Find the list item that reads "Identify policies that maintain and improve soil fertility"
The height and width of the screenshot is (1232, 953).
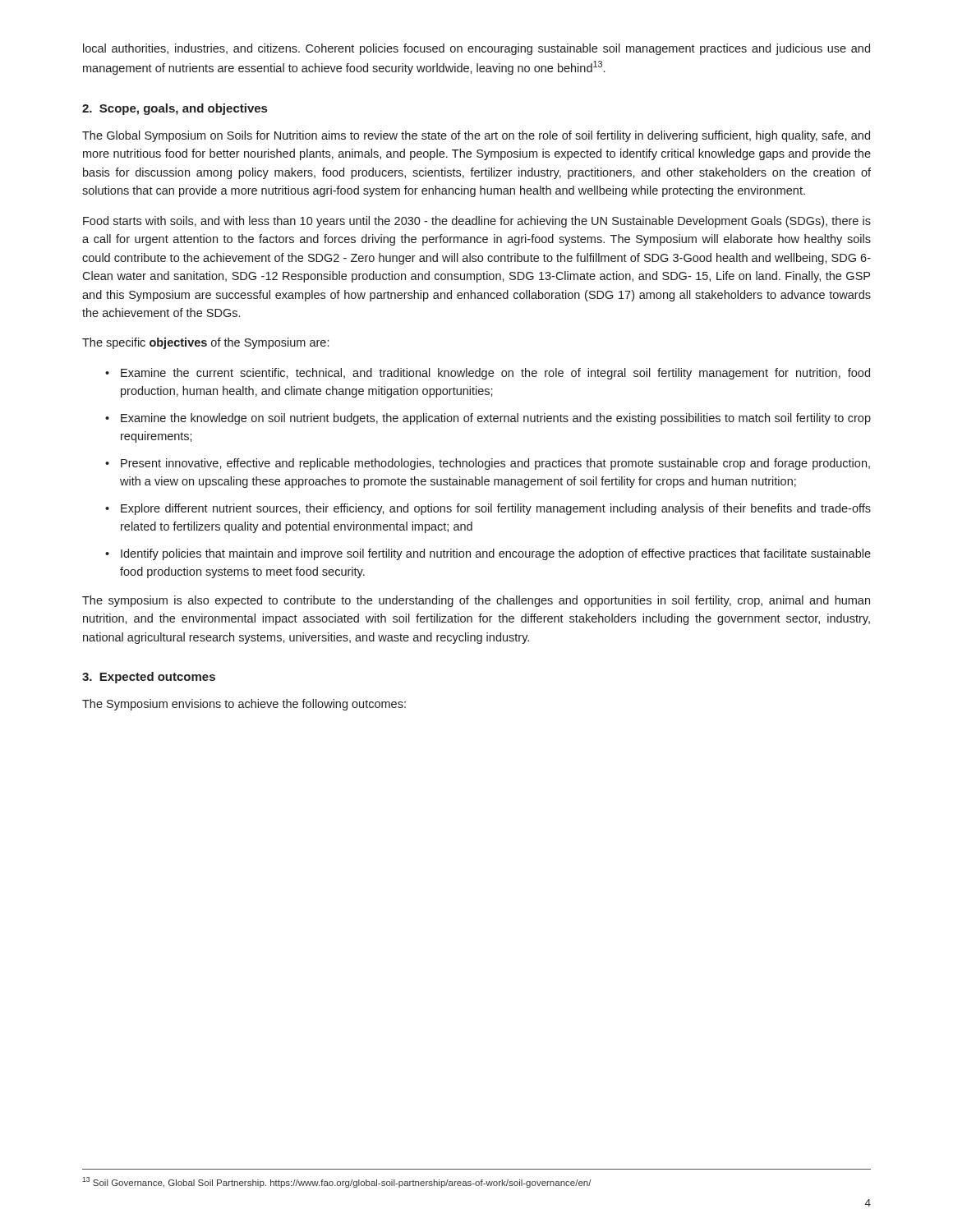[495, 563]
